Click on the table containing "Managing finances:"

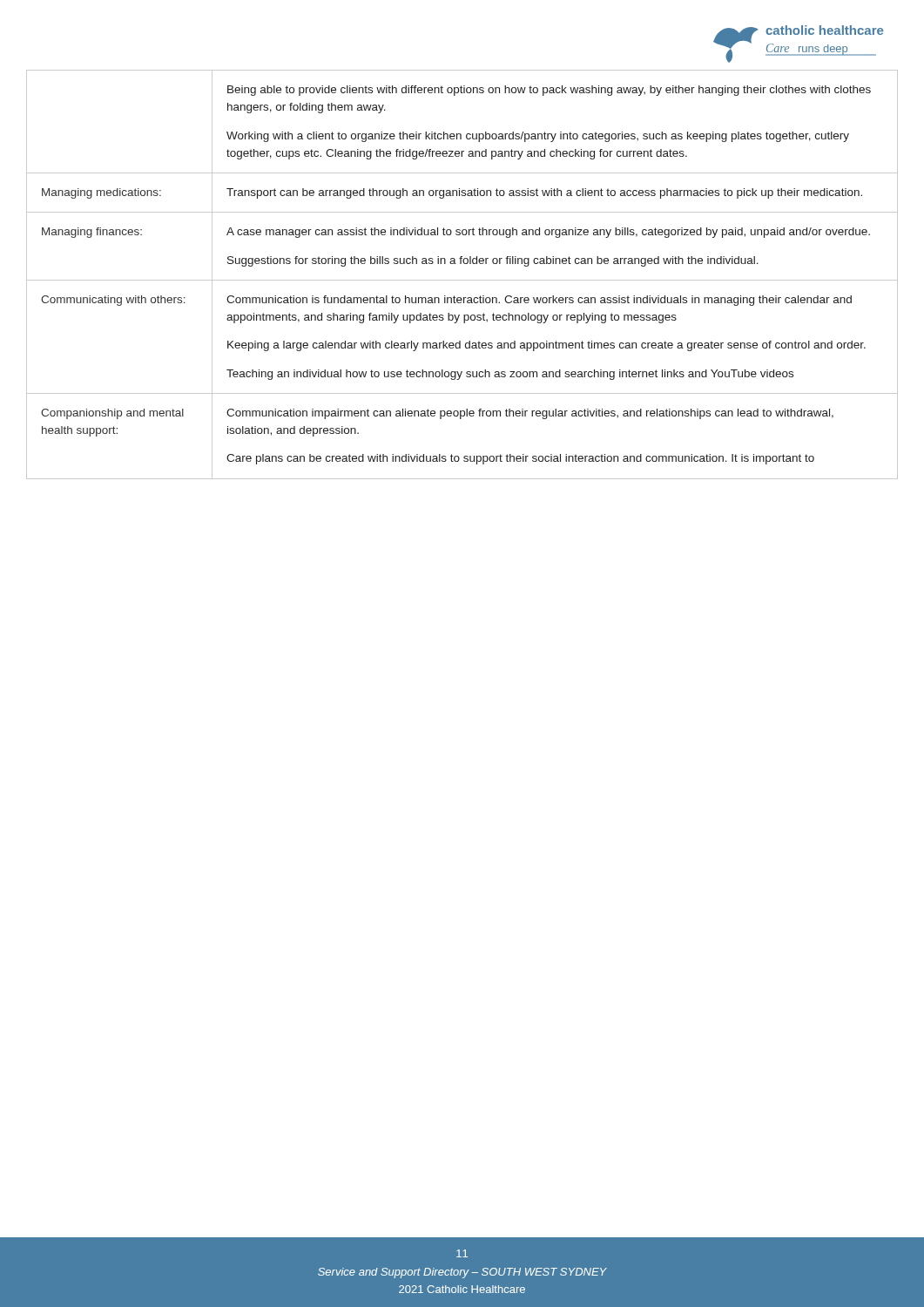point(462,649)
